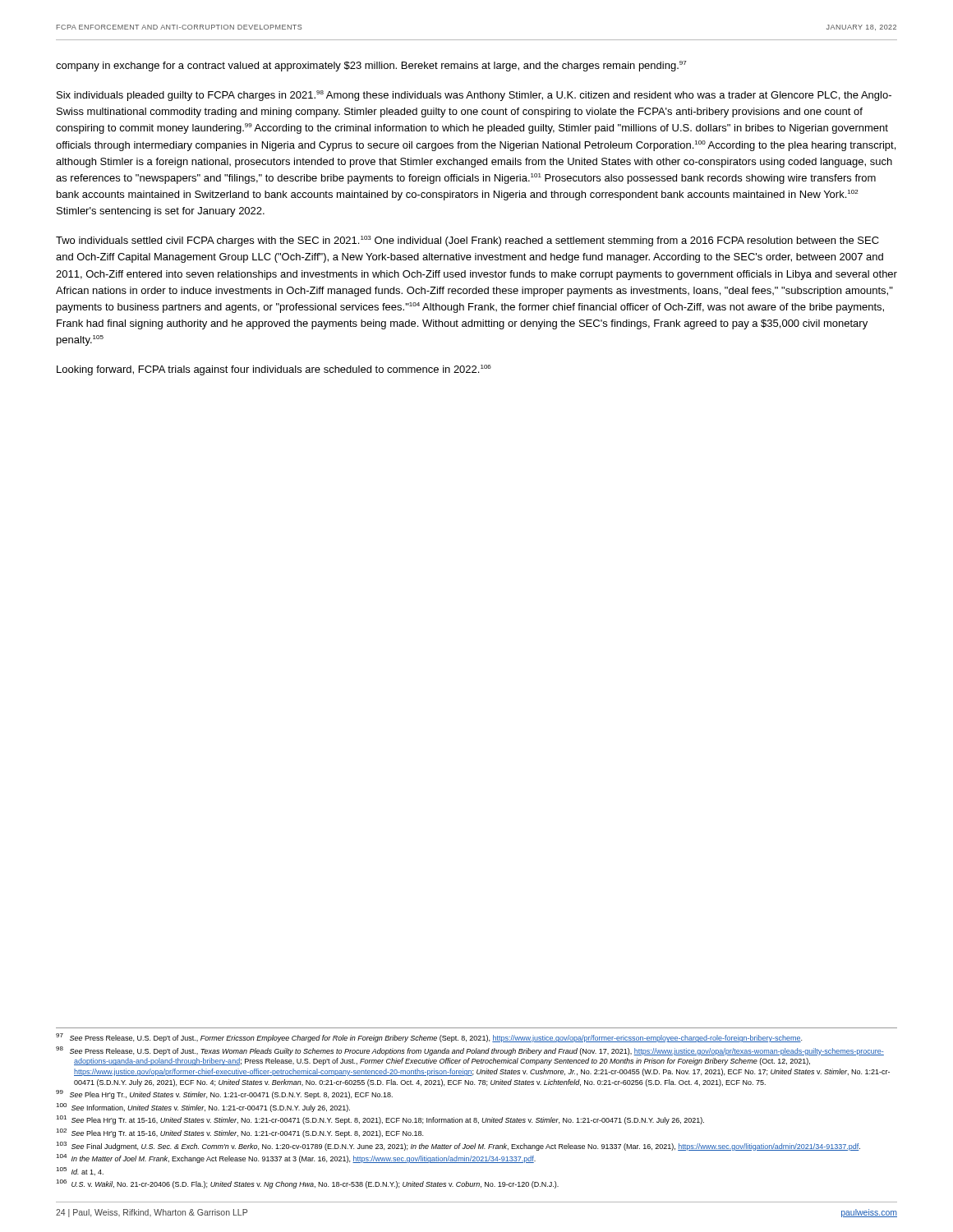
Task: Find the footnote with the text "104 In the Matter of Joel"
Action: 296,1159
